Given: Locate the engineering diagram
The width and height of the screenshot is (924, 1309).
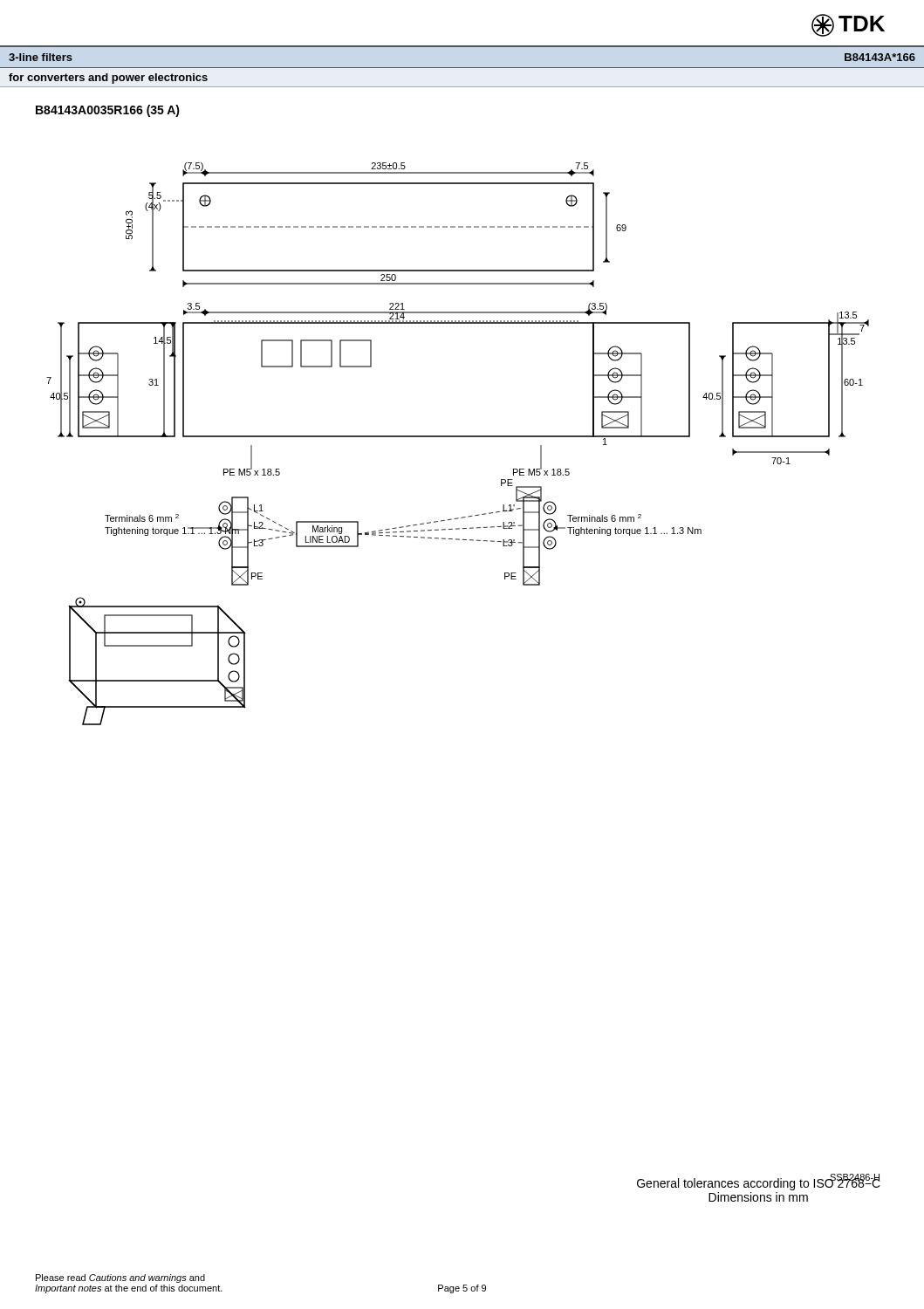Looking at the screenshot, I should (462, 436).
